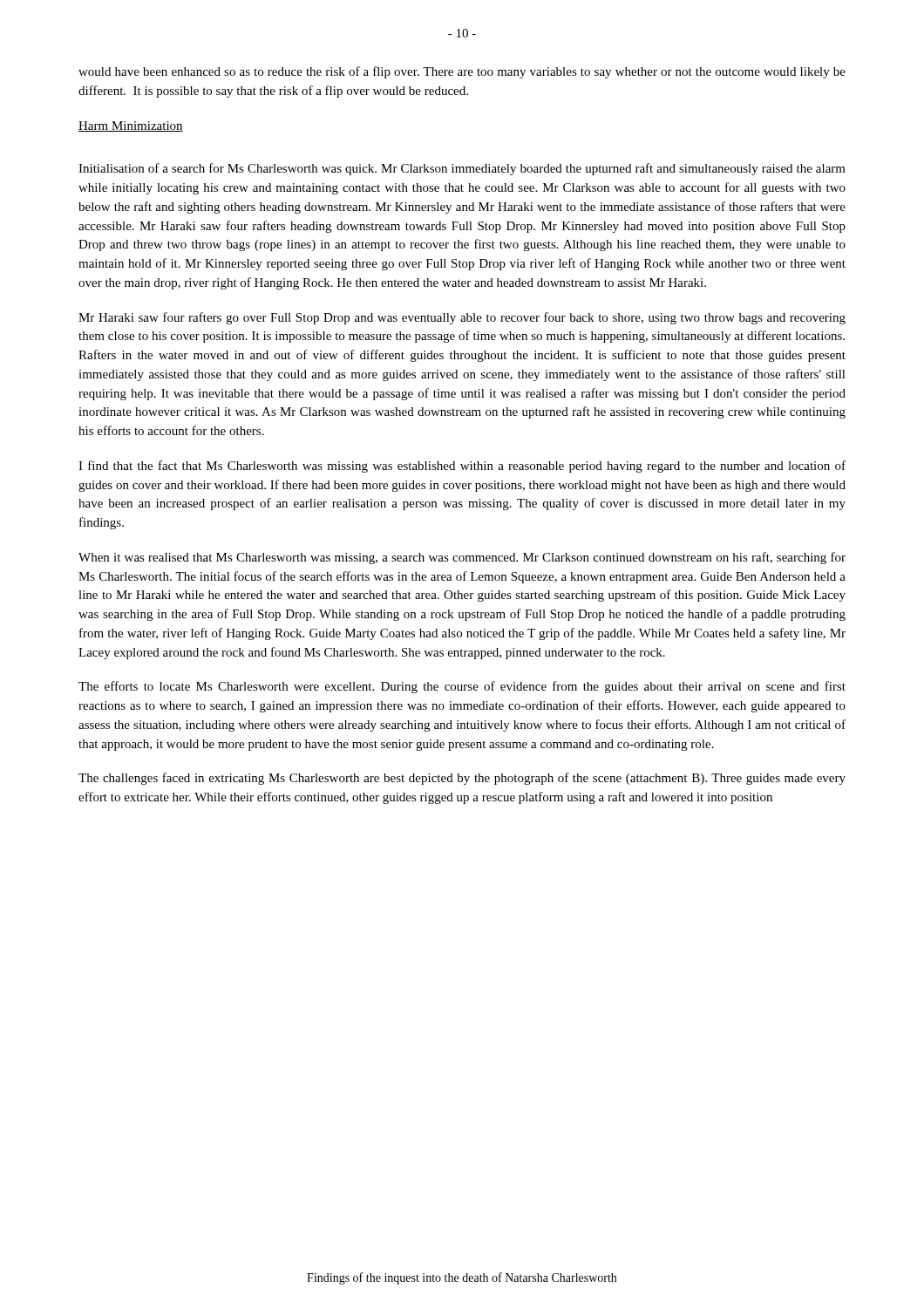Point to the region starting "The efforts to locate Ms Charlesworth were excellent."

(x=462, y=715)
